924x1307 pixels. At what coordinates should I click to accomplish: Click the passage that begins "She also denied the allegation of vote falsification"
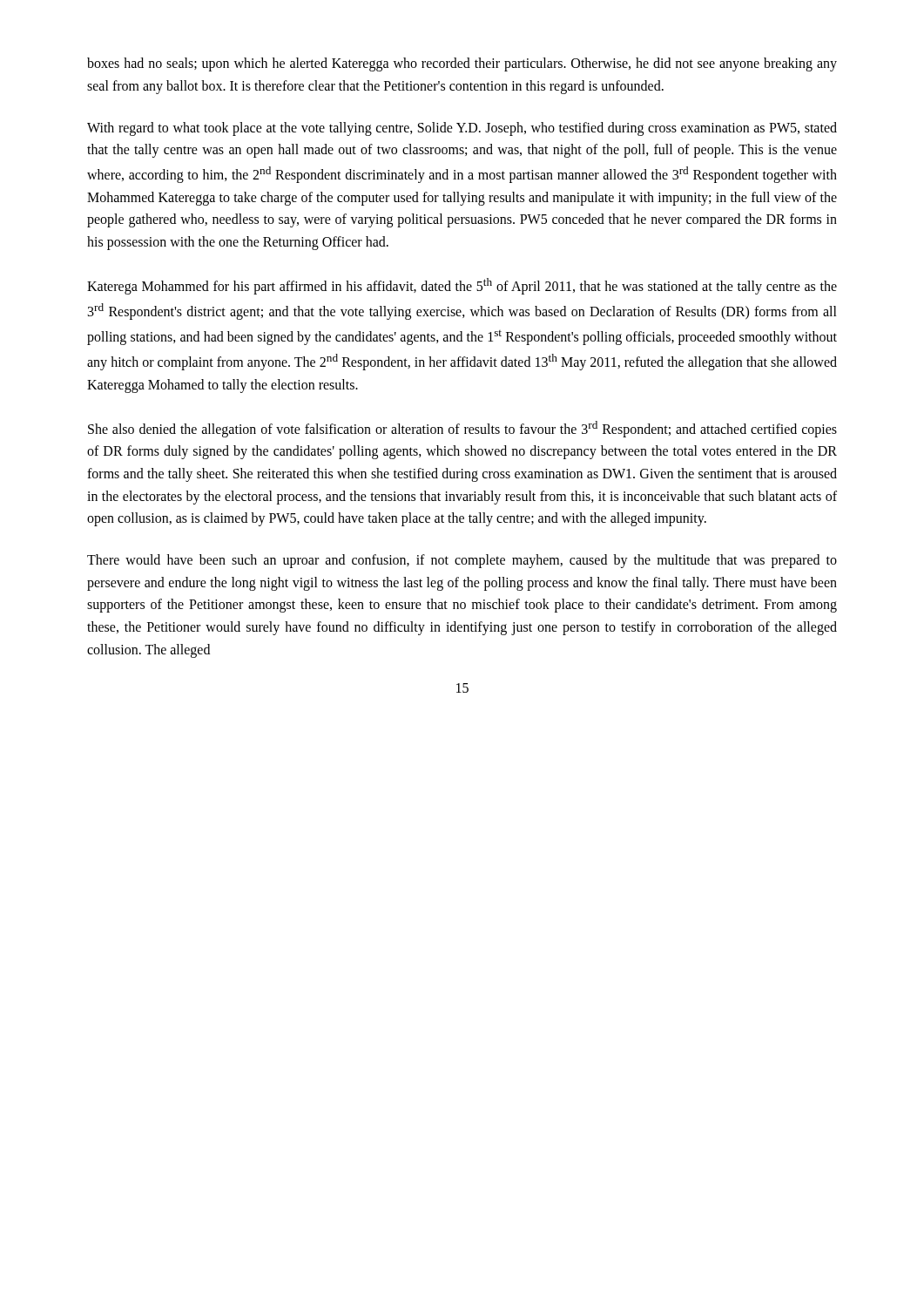coord(462,472)
